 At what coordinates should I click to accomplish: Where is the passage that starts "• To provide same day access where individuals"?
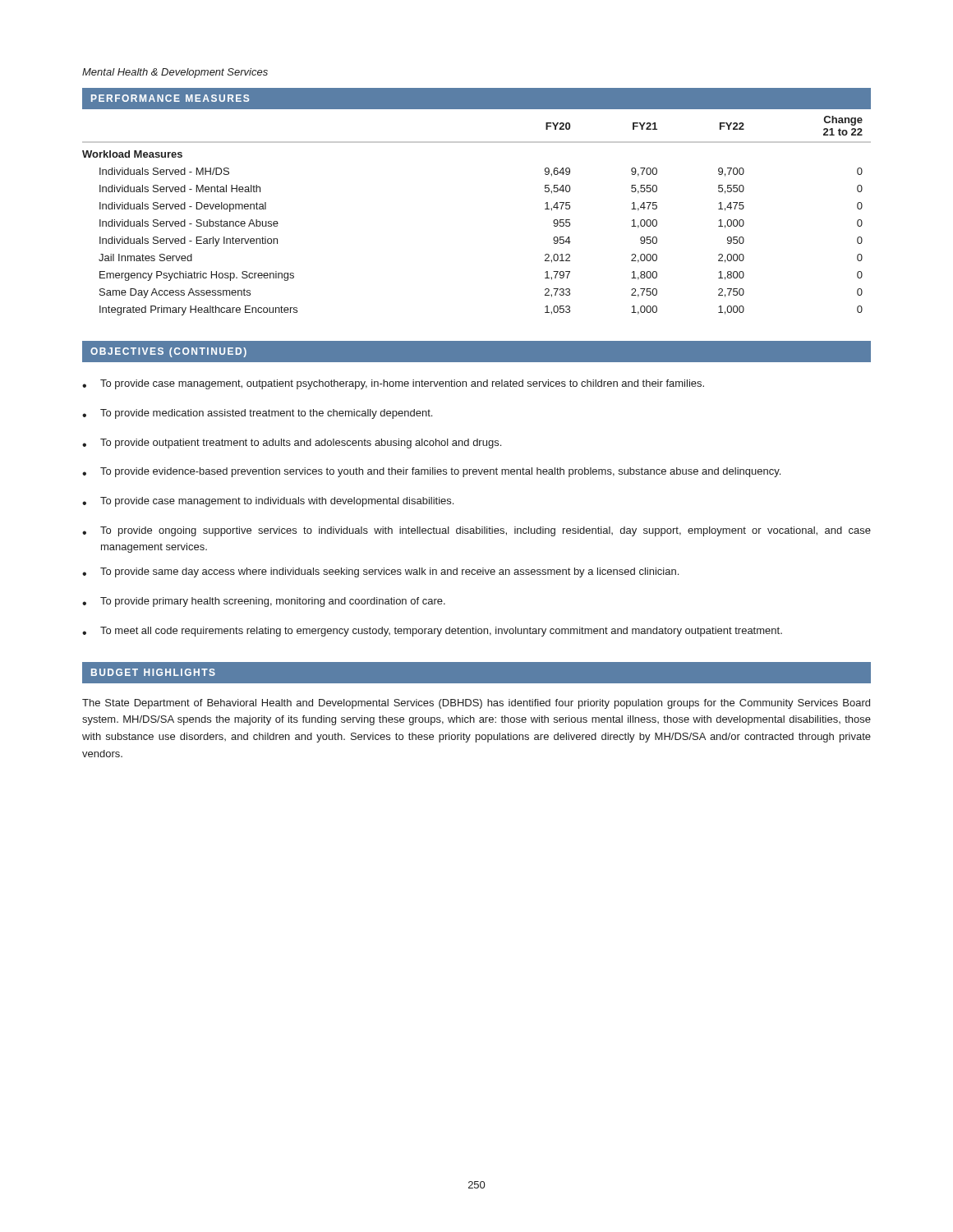[x=476, y=574]
